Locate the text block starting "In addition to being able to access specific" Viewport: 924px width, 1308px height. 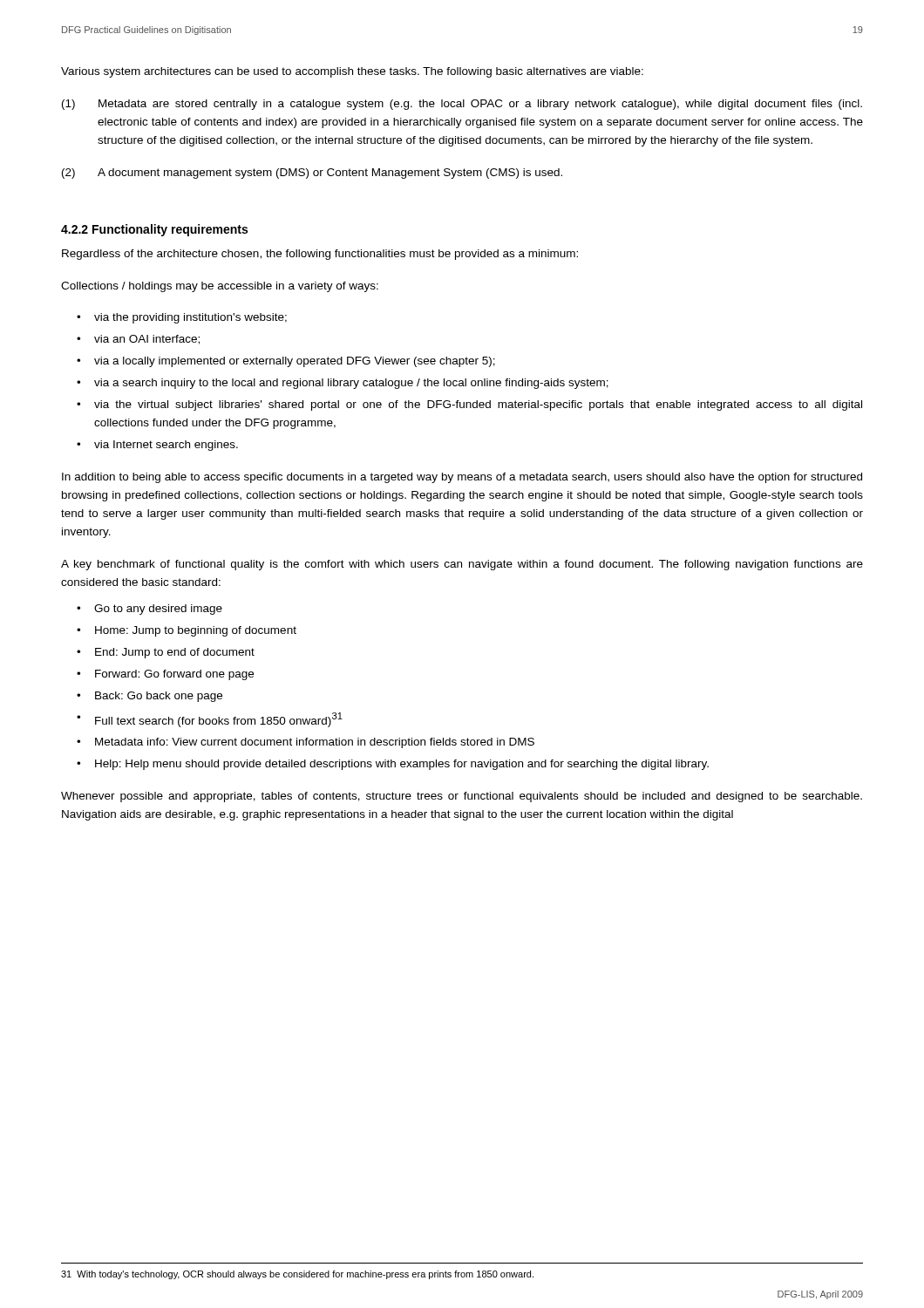(462, 504)
